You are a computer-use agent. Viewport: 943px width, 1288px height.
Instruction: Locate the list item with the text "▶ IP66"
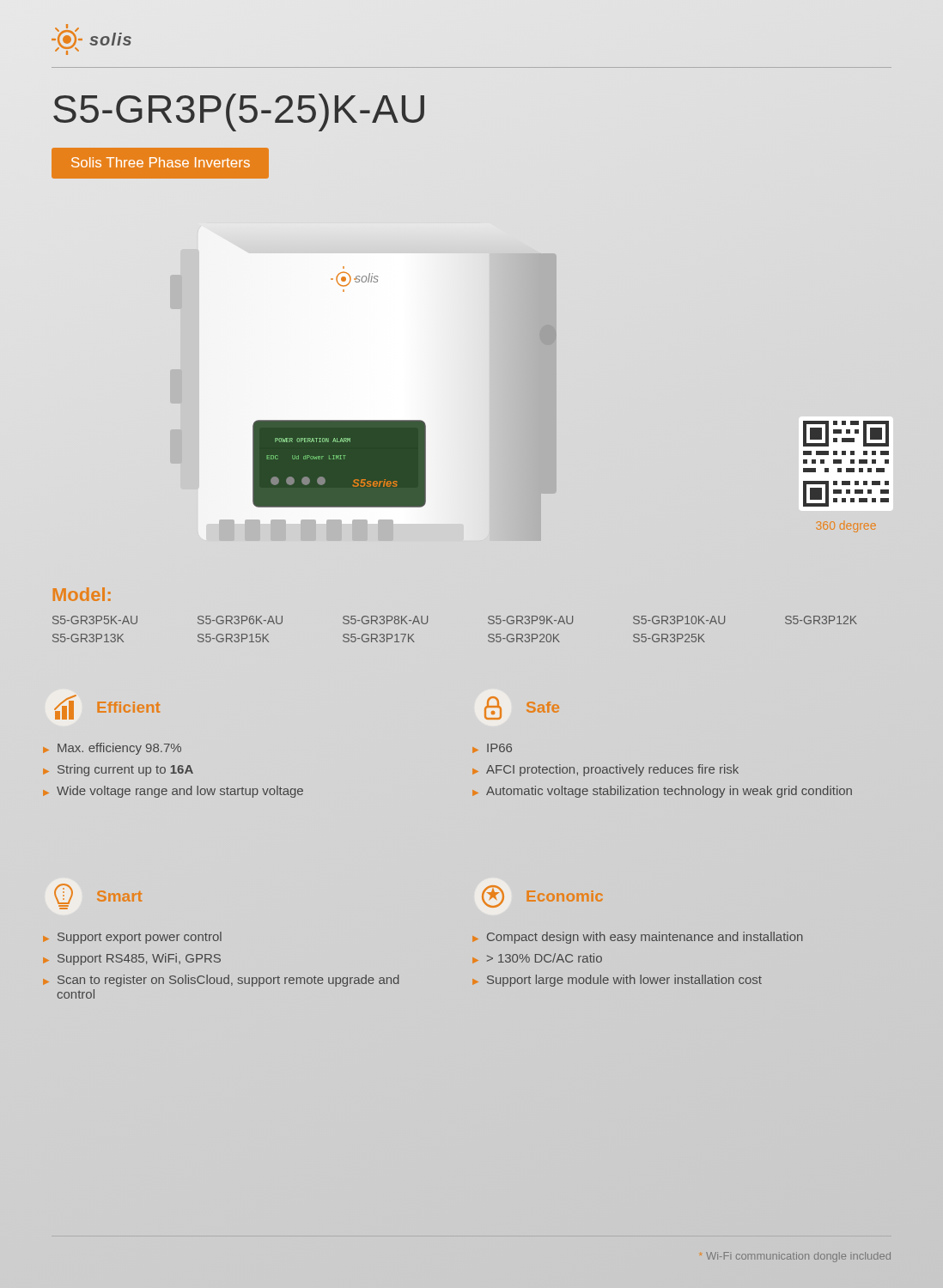pos(492,747)
